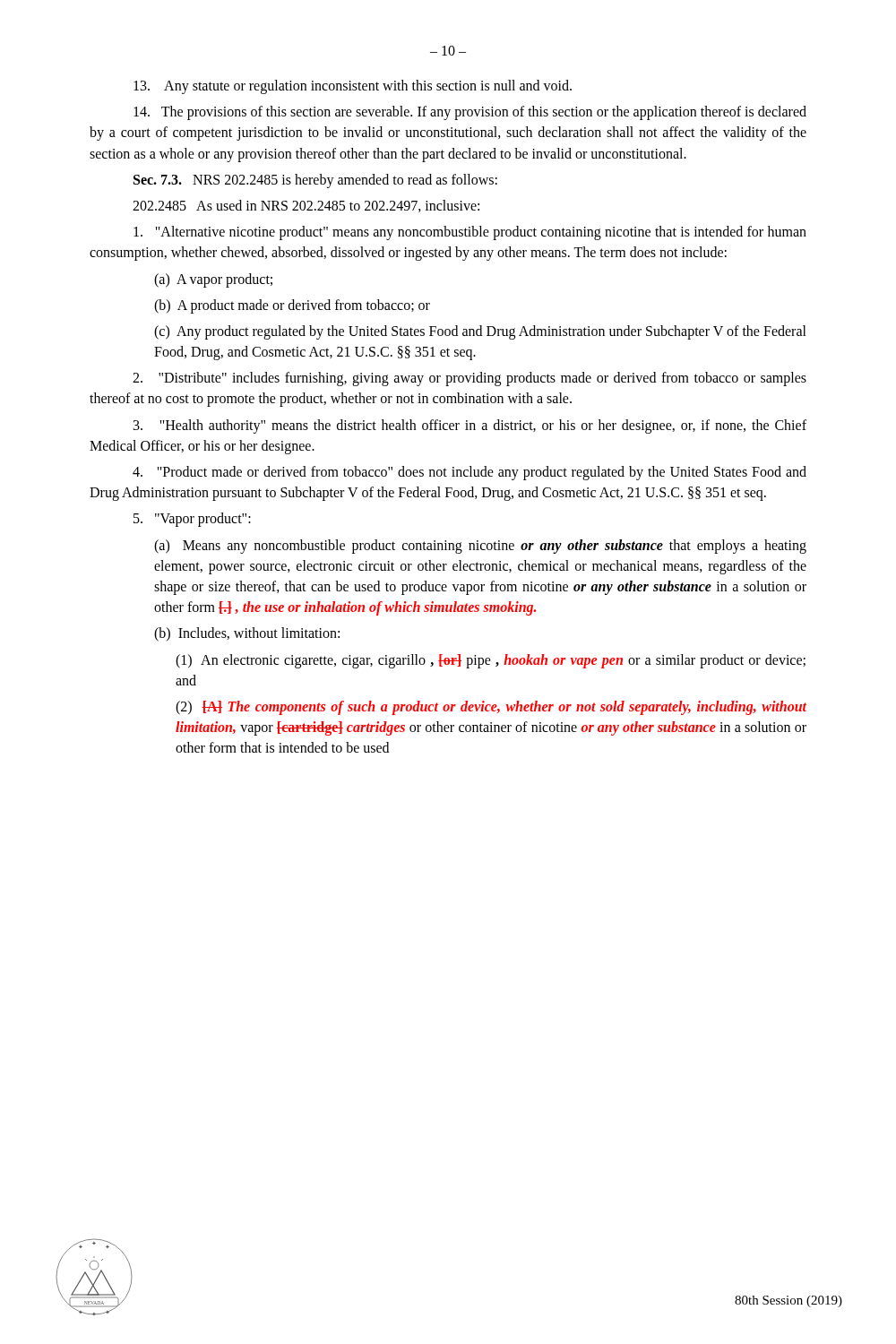The width and height of the screenshot is (896, 1344).
Task: Locate the text that says ""Vapor product":"
Action: pos(192,520)
